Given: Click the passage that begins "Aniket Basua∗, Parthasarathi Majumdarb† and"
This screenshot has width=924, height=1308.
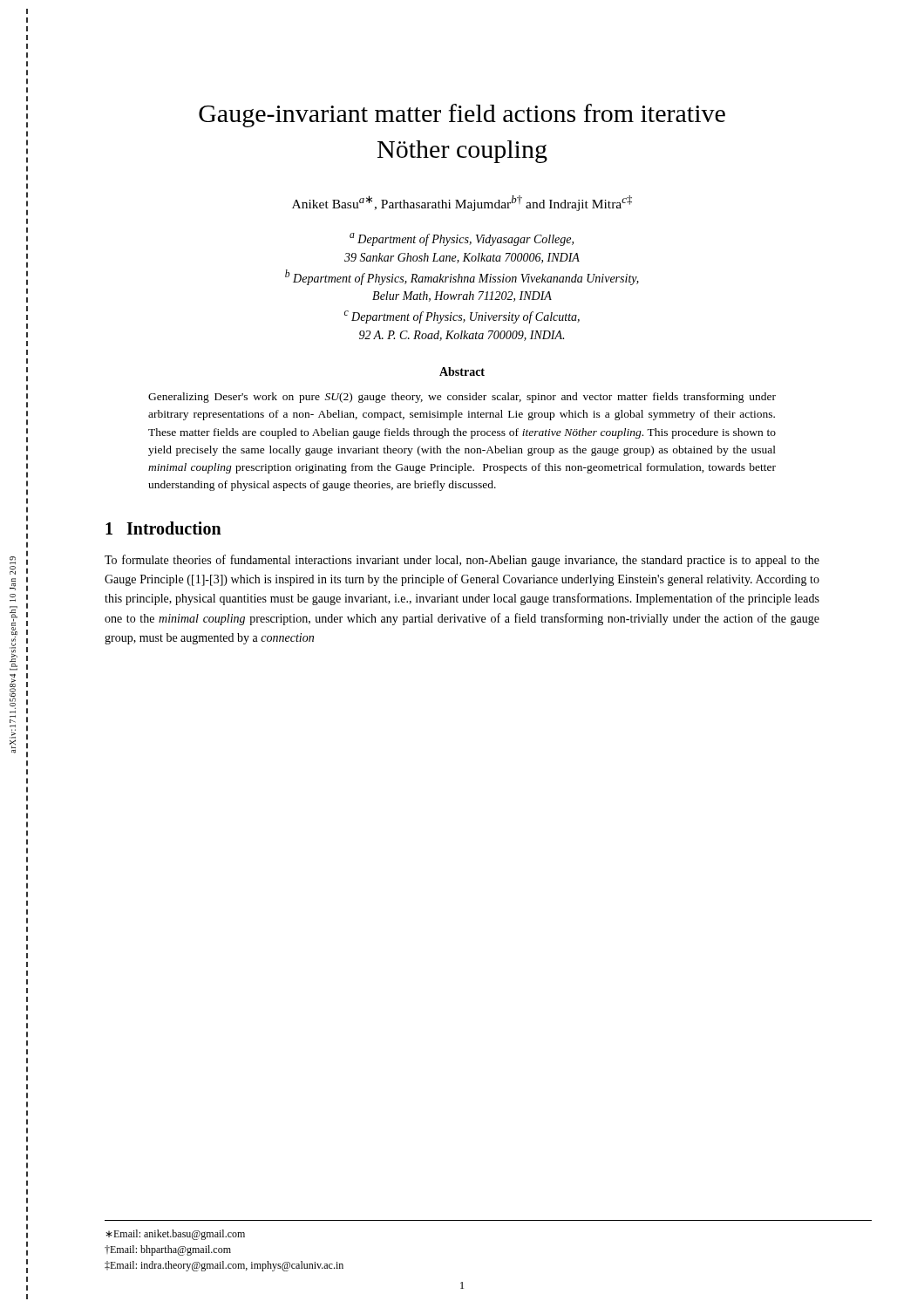Looking at the screenshot, I should click(x=462, y=202).
